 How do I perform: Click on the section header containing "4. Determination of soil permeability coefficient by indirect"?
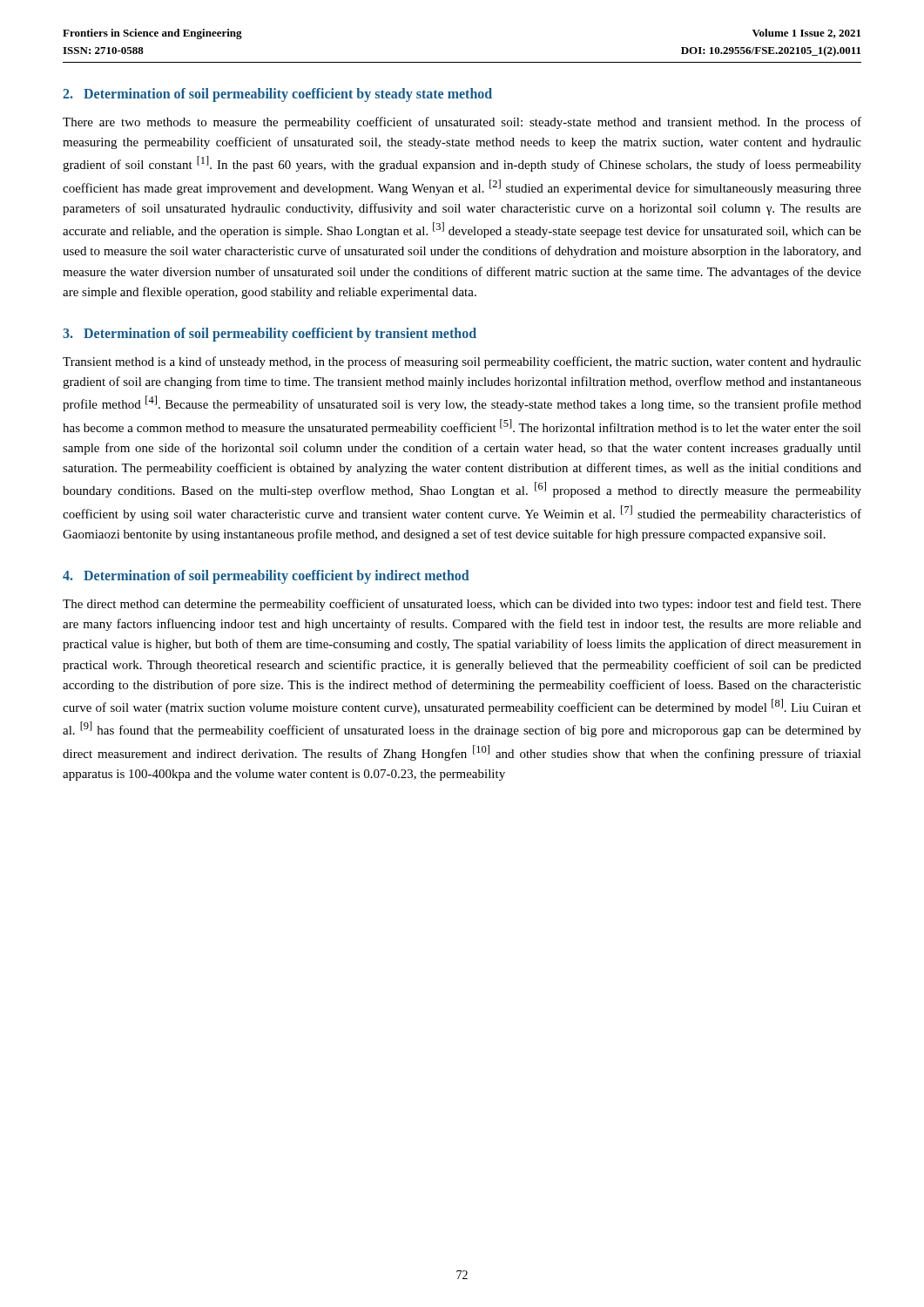pyautogui.click(x=266, y=576)
